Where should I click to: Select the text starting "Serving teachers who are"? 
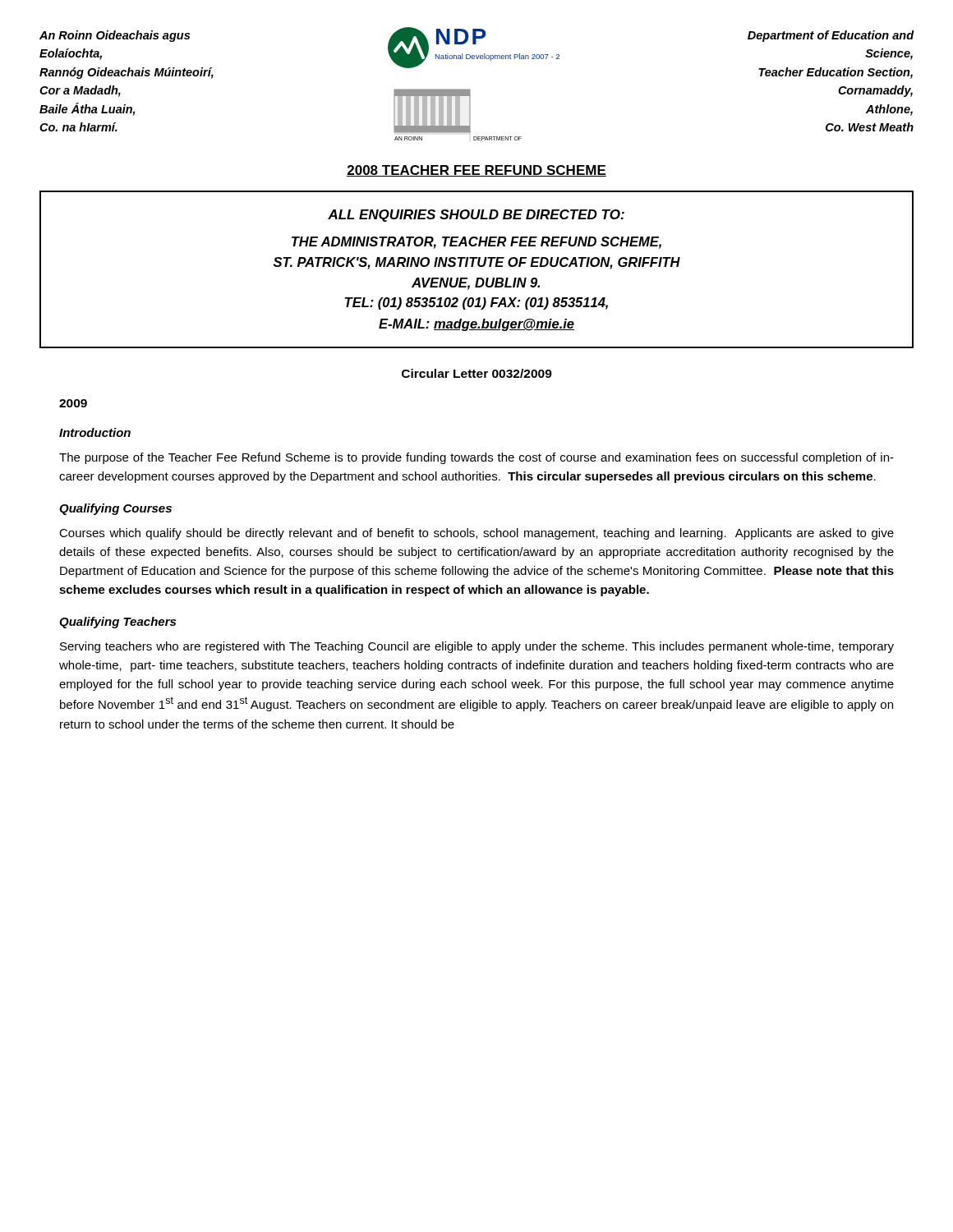tap(476, 685)
